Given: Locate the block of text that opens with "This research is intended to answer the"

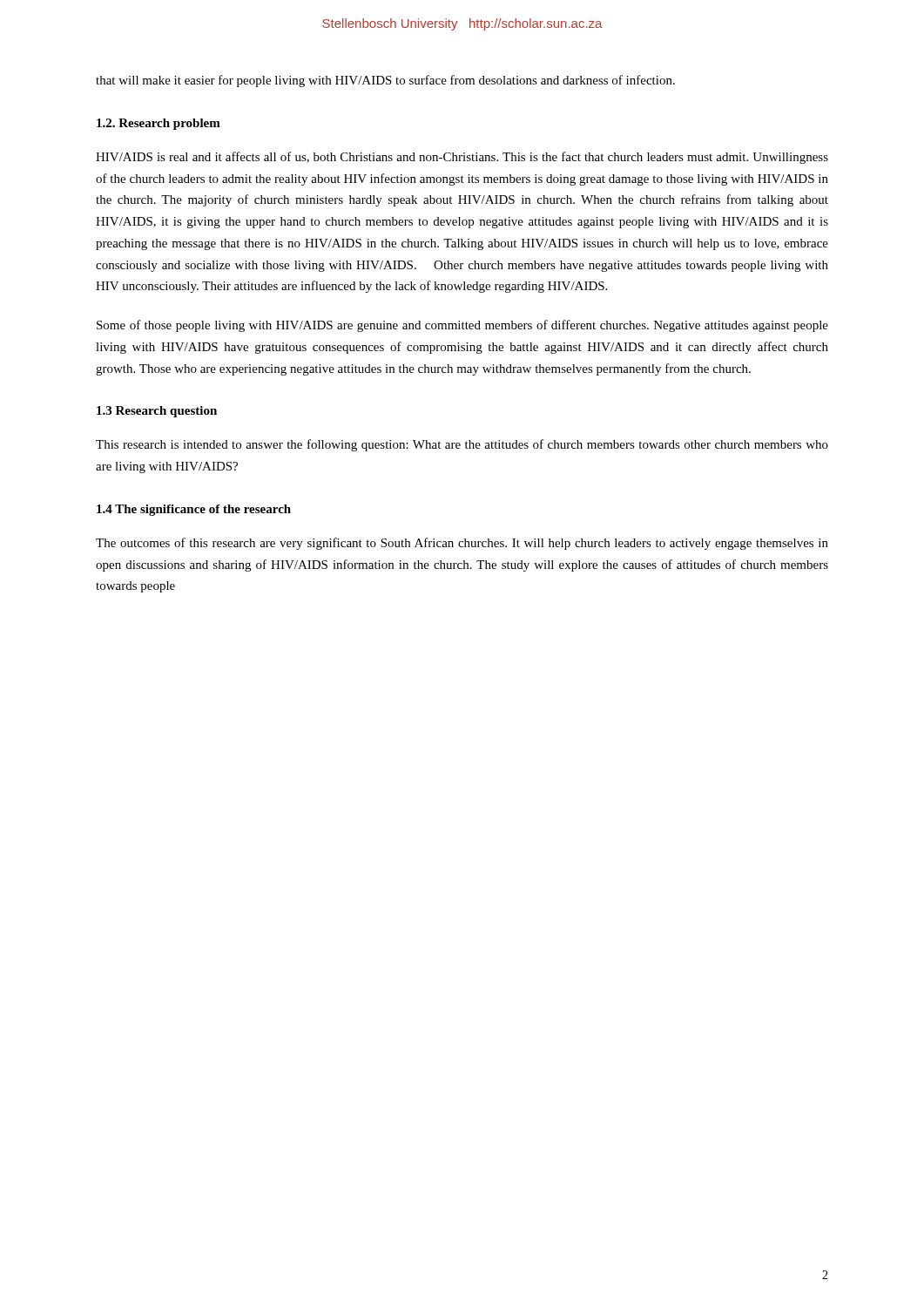Looking at the screenshot, I should (x=462, y=455).
